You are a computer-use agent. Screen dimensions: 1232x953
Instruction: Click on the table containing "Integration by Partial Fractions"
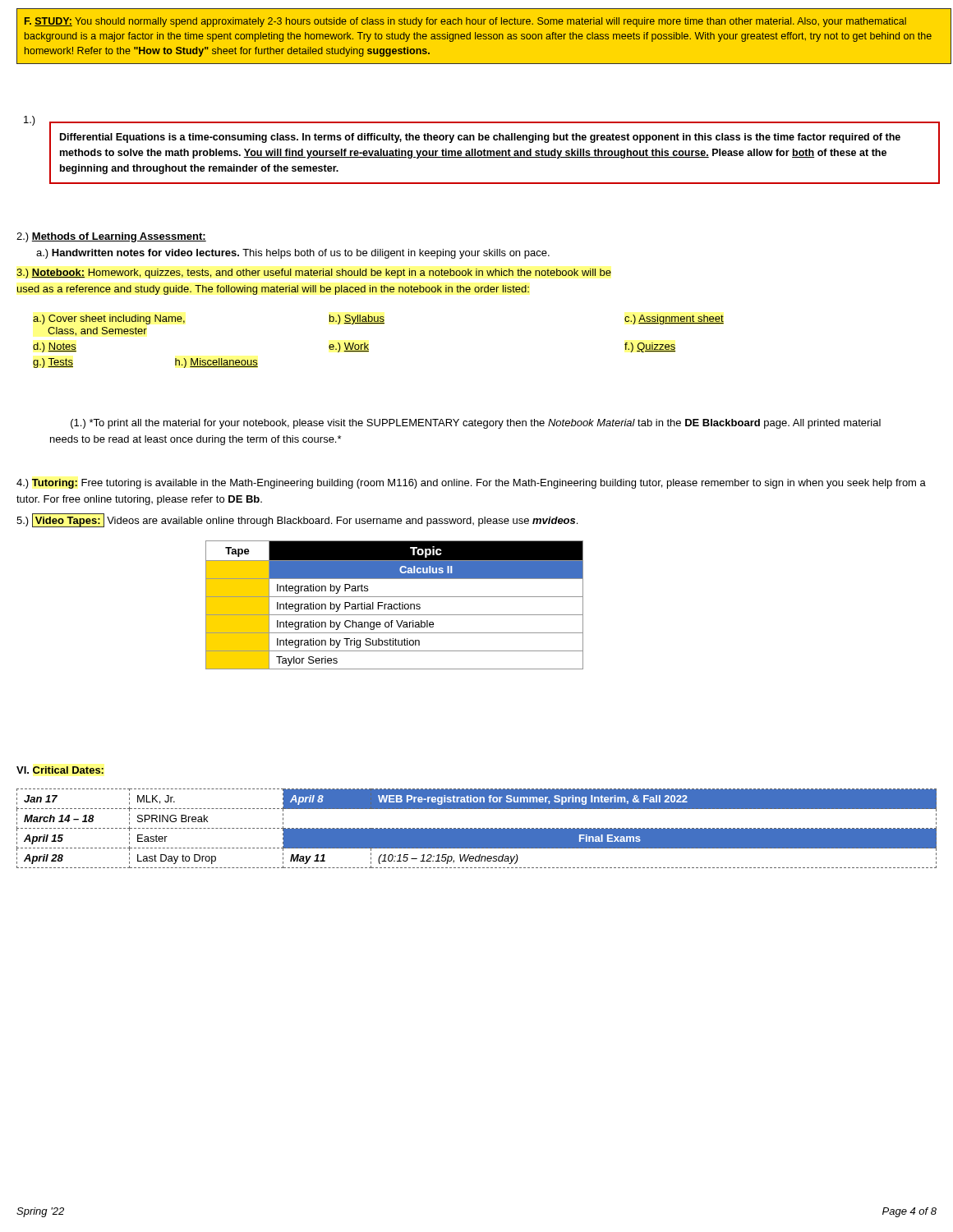394,605
